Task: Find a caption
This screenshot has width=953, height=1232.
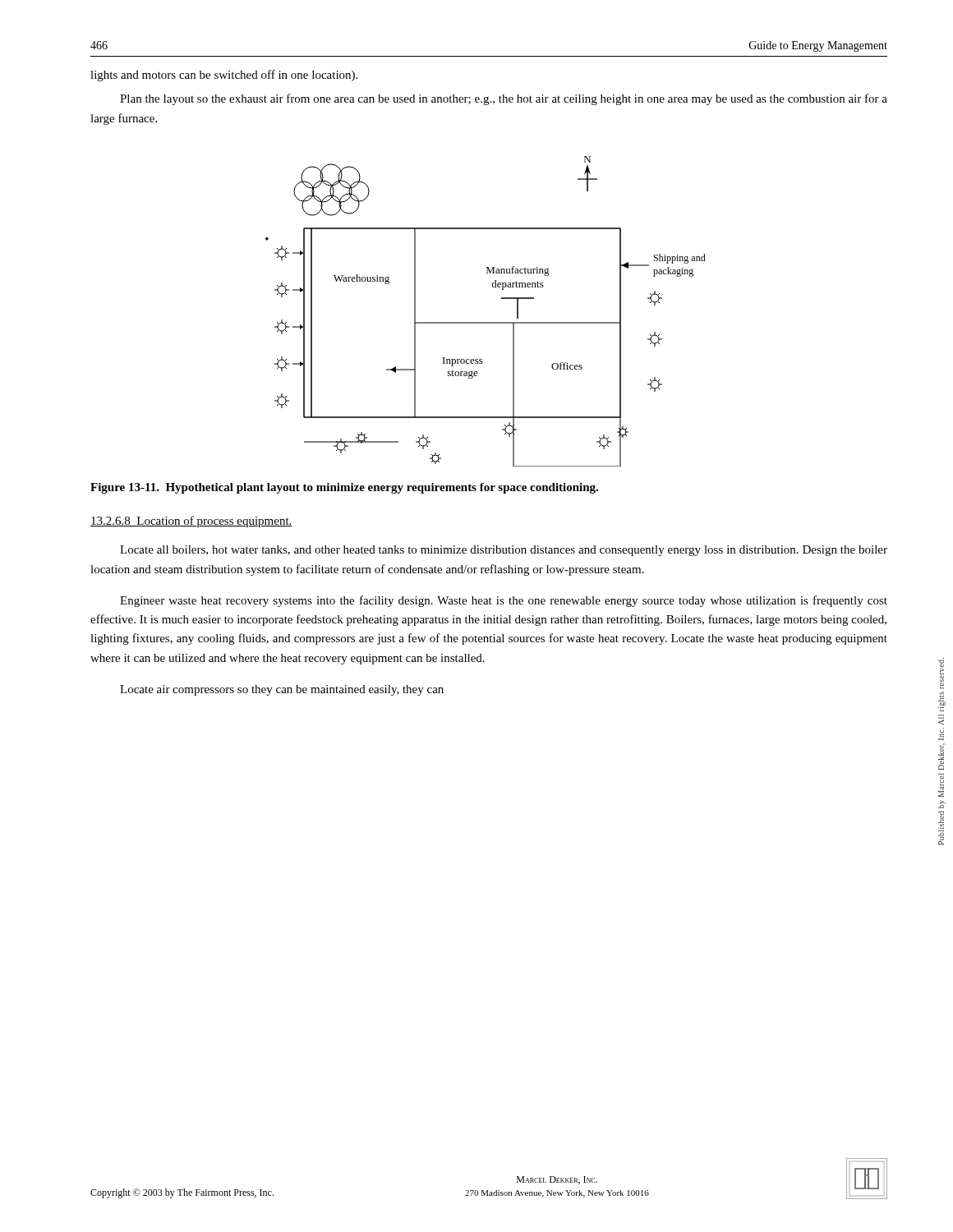Action: tap(345, 487)
